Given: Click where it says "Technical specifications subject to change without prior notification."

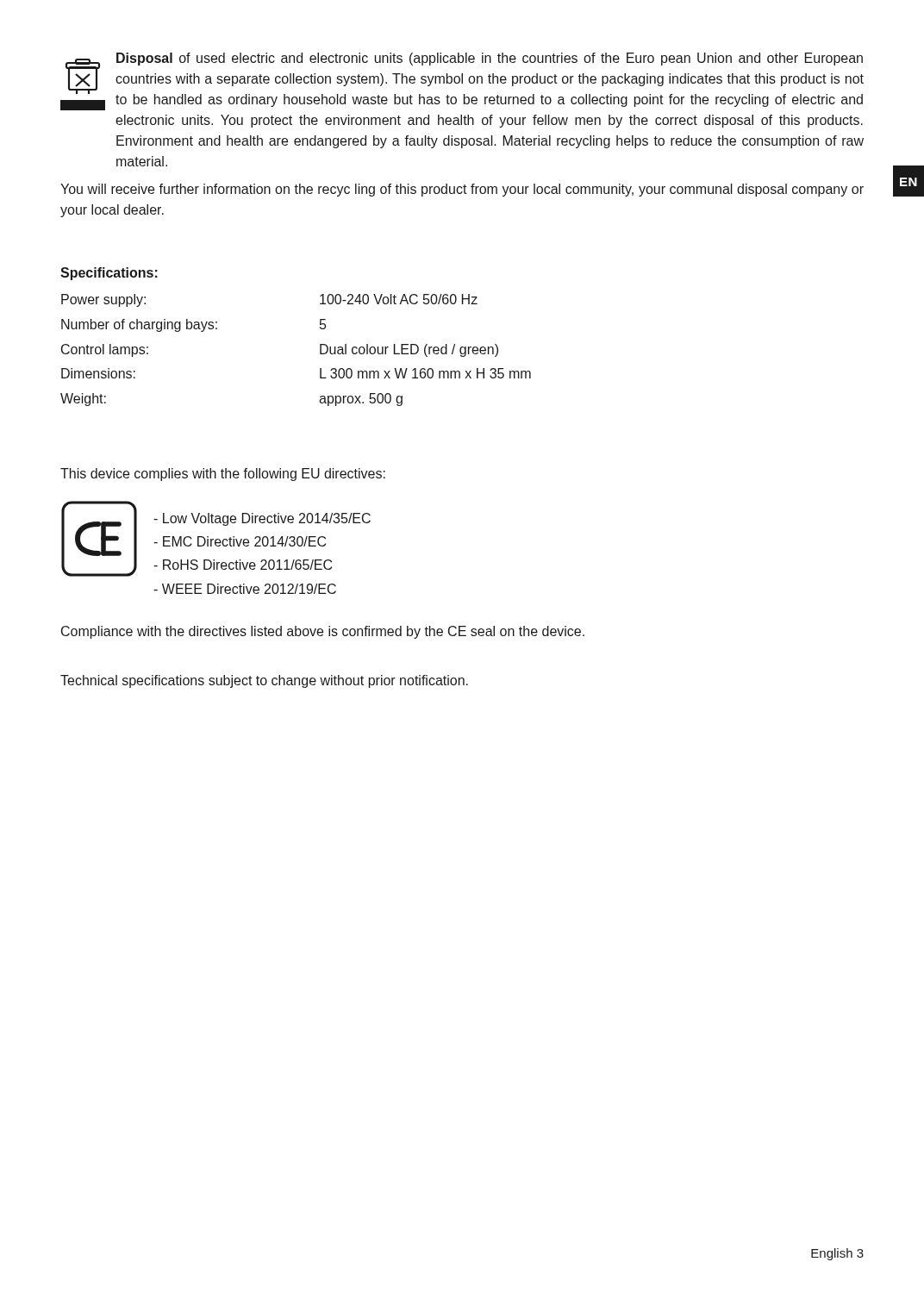Looking at the screenshot, I should (265, 680).
